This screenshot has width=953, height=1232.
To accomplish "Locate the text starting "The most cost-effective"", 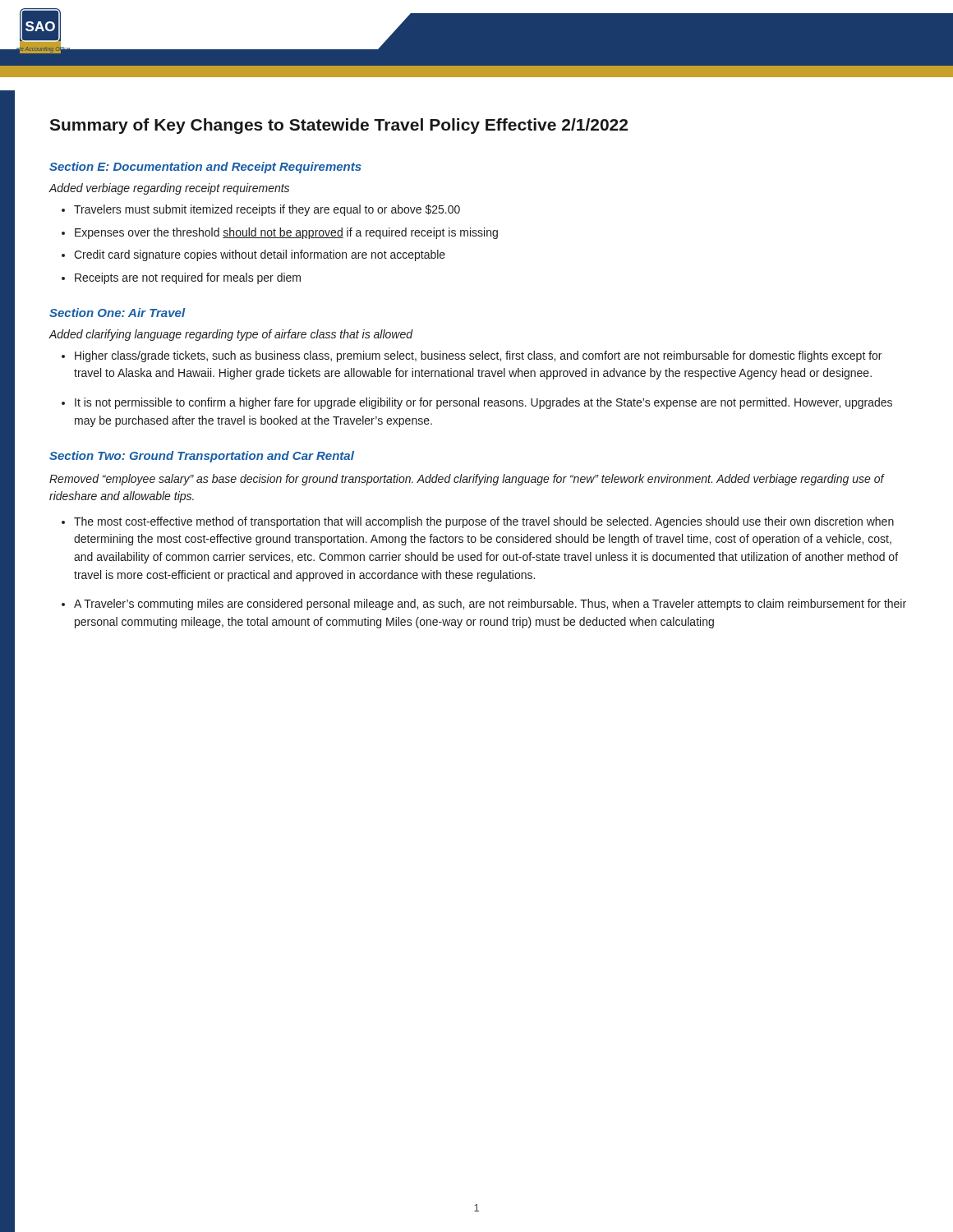I will point(486,548).
